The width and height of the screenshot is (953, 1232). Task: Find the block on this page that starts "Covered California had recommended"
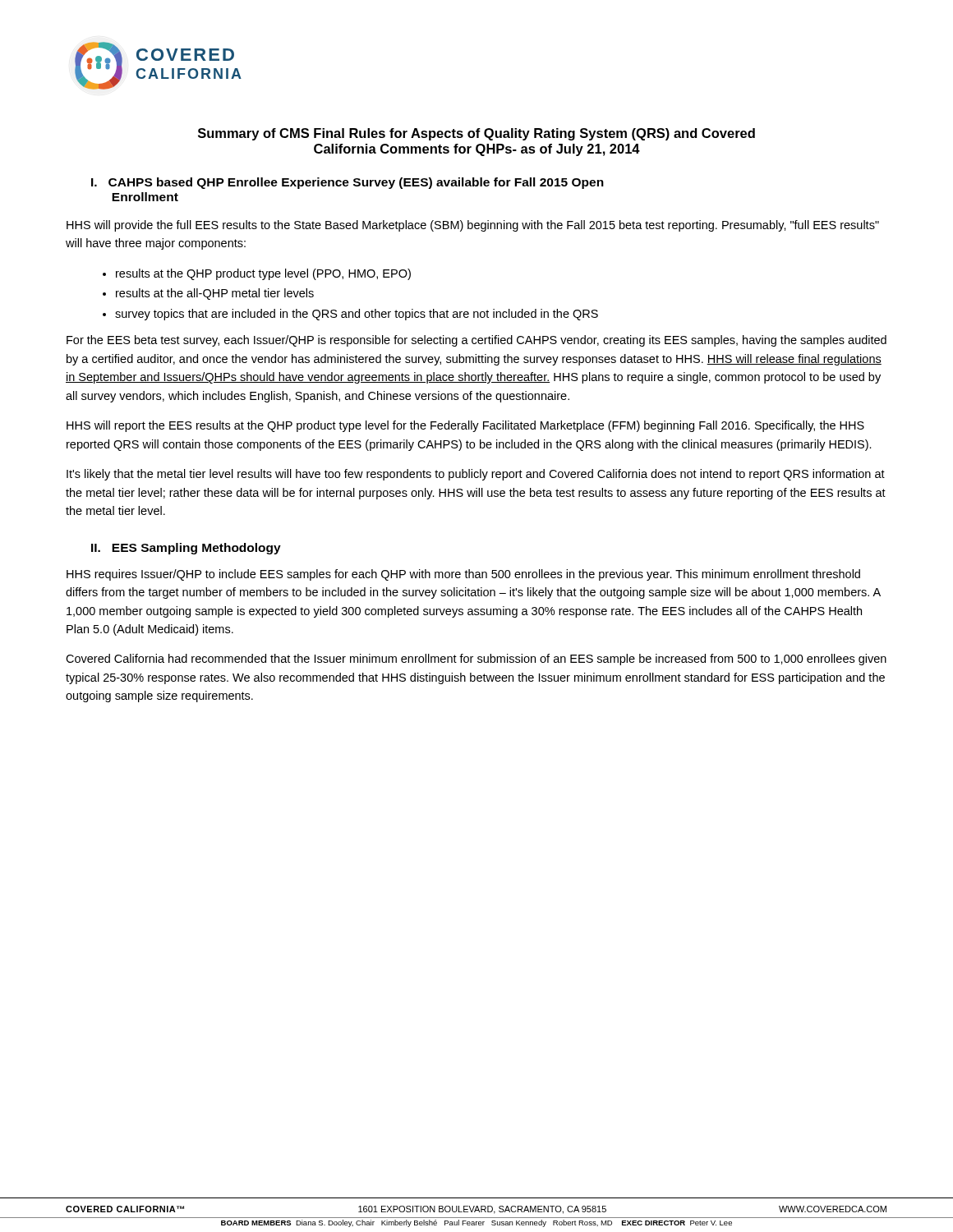click(x=476, y=677)
